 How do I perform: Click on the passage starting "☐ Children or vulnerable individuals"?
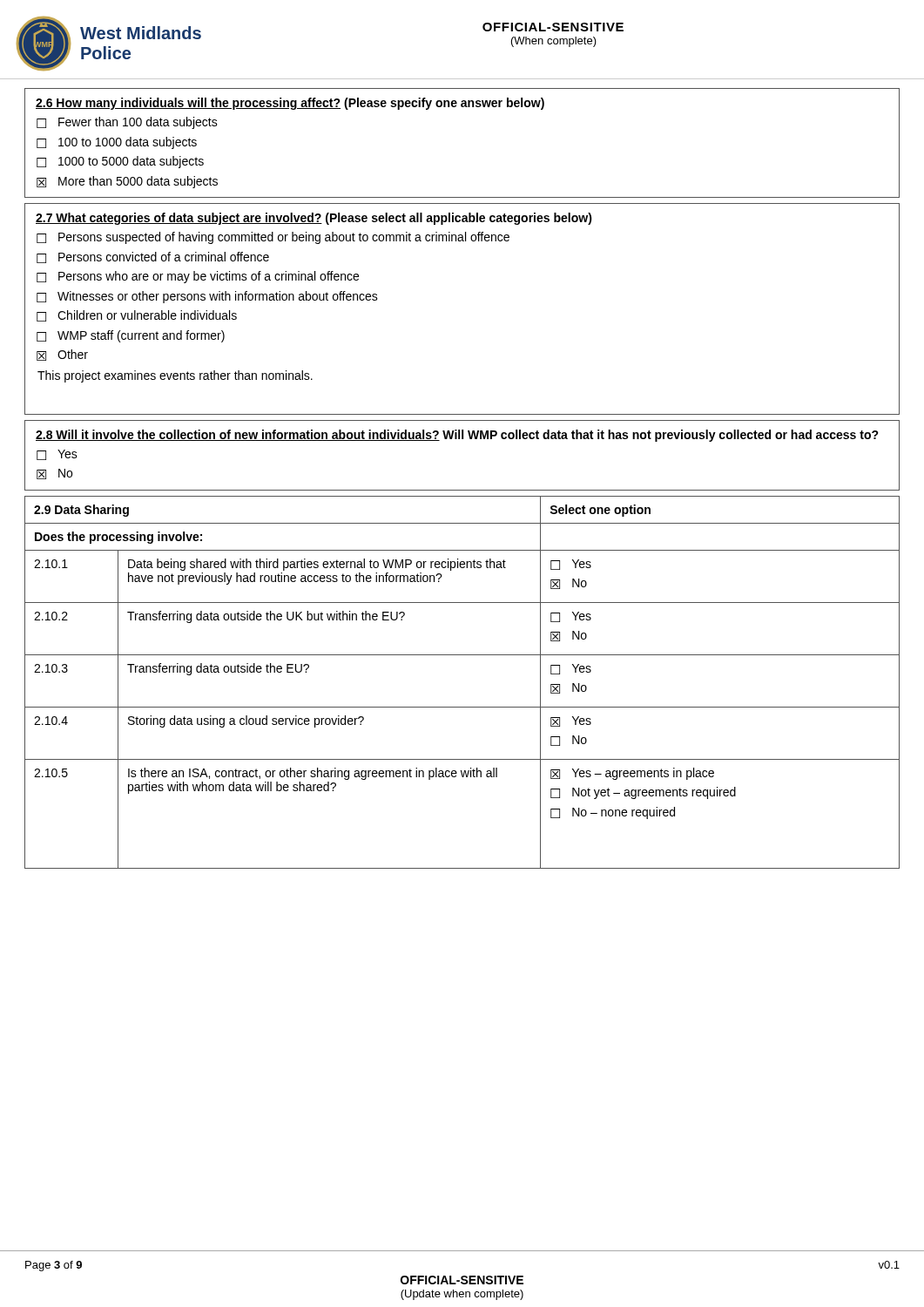point(136,317)
